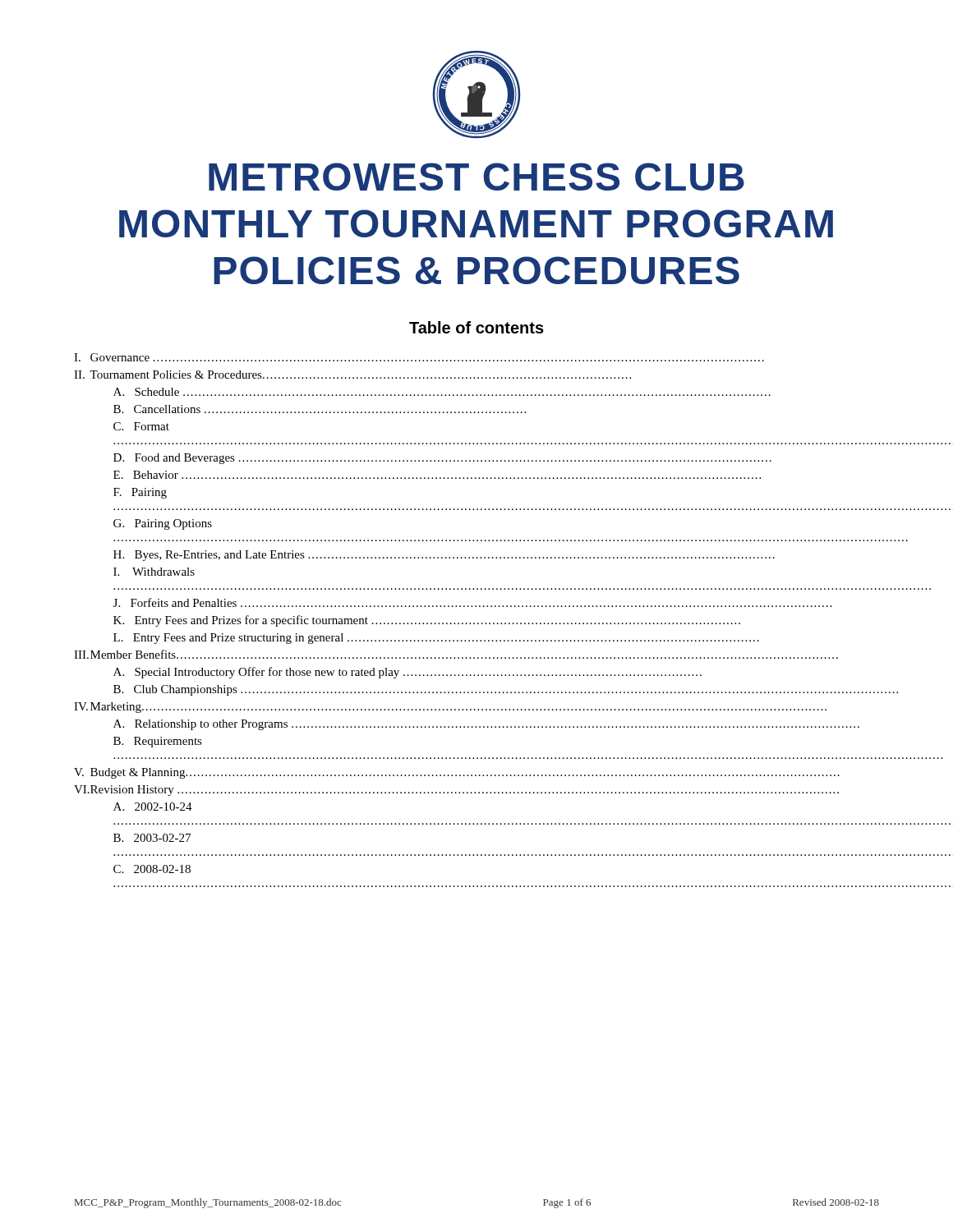This screenshot has height=1232, width=953.
Task: Click where it says "III. Member Benefits"
Action: coord(513,655)
